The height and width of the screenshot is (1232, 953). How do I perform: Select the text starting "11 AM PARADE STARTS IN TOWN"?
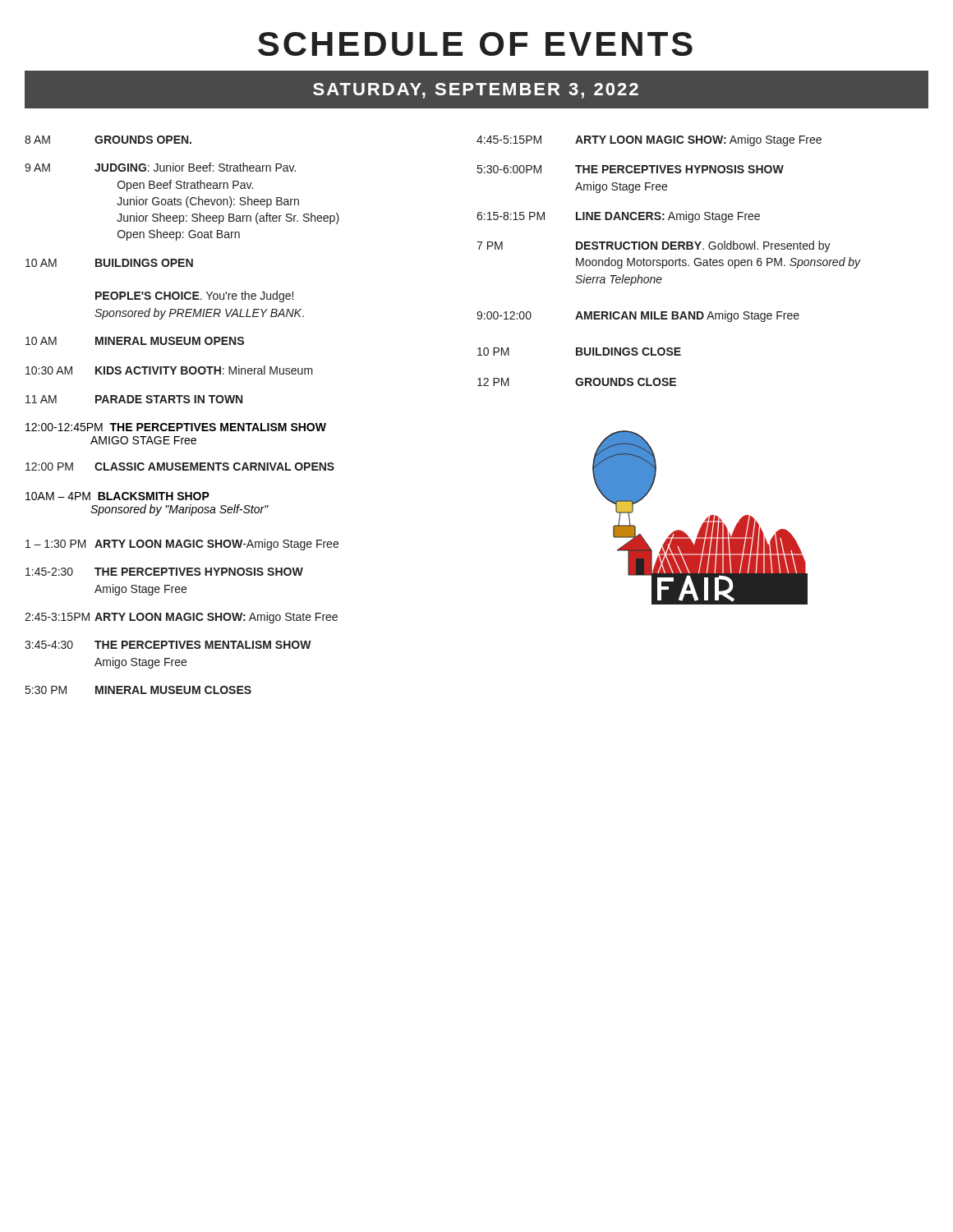coord(134,399)
